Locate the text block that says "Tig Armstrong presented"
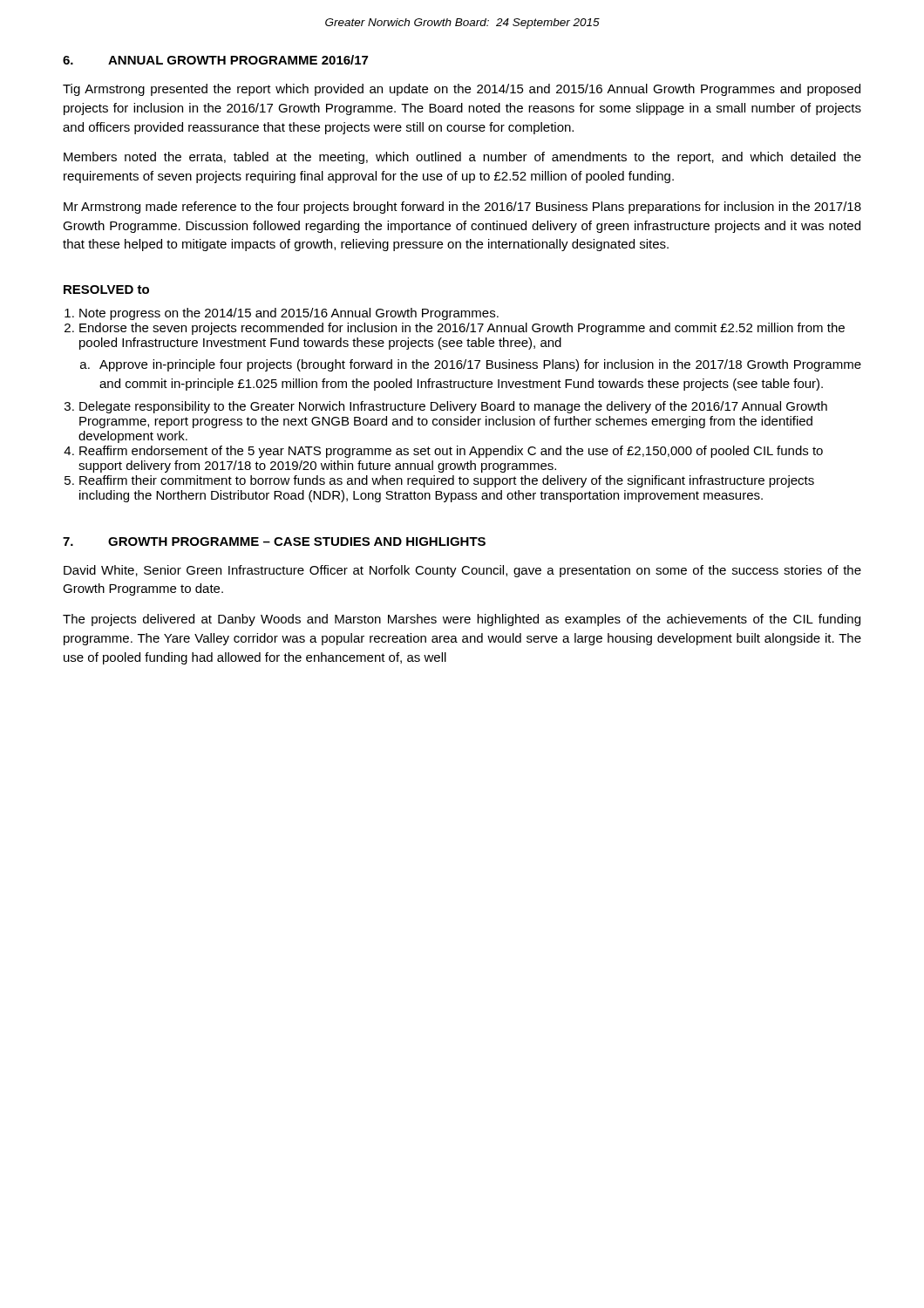Image resolution: width=924 pixels, height=1308 pixels. point(462,107)
